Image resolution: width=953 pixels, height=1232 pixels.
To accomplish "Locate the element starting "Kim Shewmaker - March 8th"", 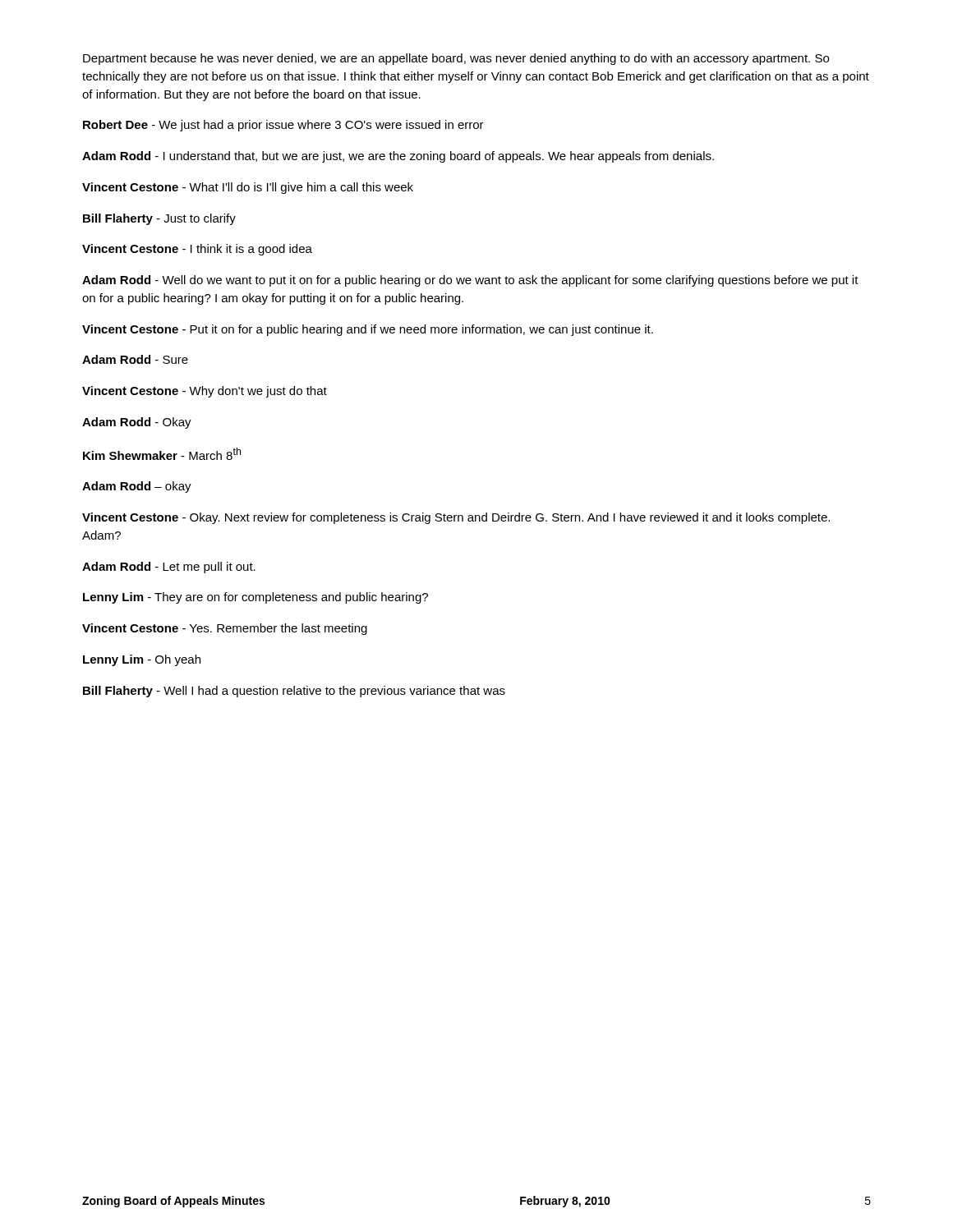I will tap(162, 454).
